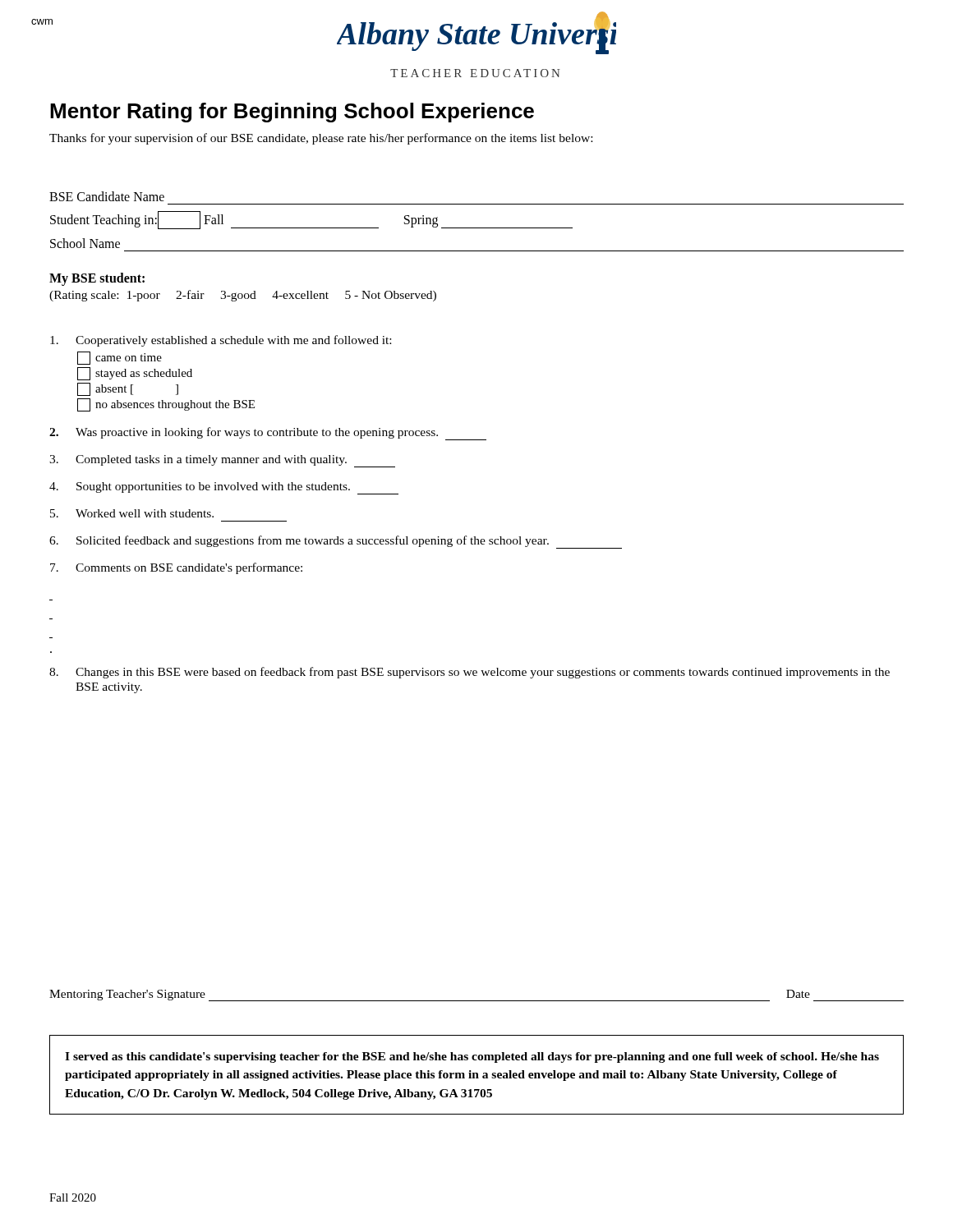Point to "5. Worked well with students."
This screenshot has height=1232, width=953.
point(132,513)
